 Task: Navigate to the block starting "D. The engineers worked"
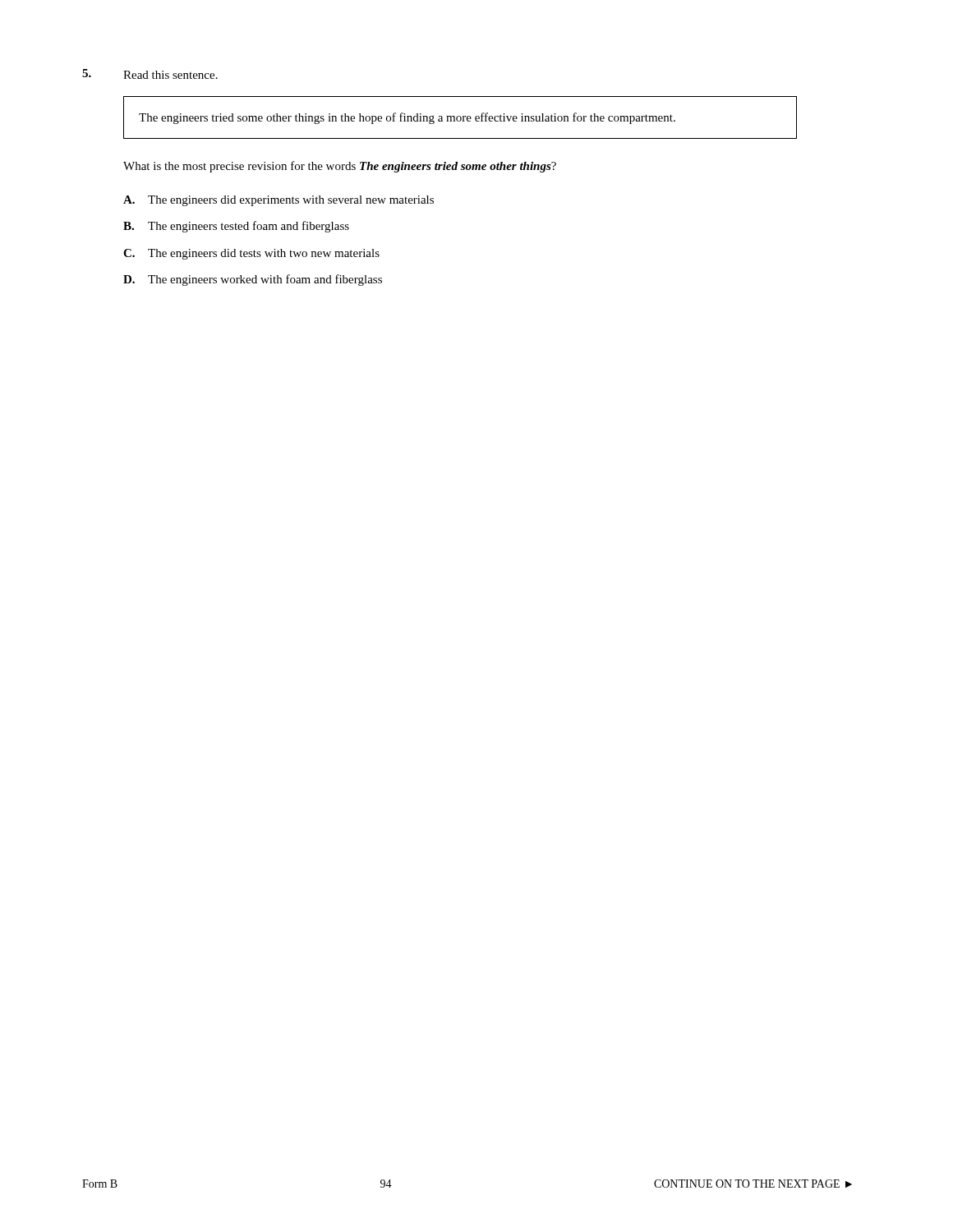253,280
